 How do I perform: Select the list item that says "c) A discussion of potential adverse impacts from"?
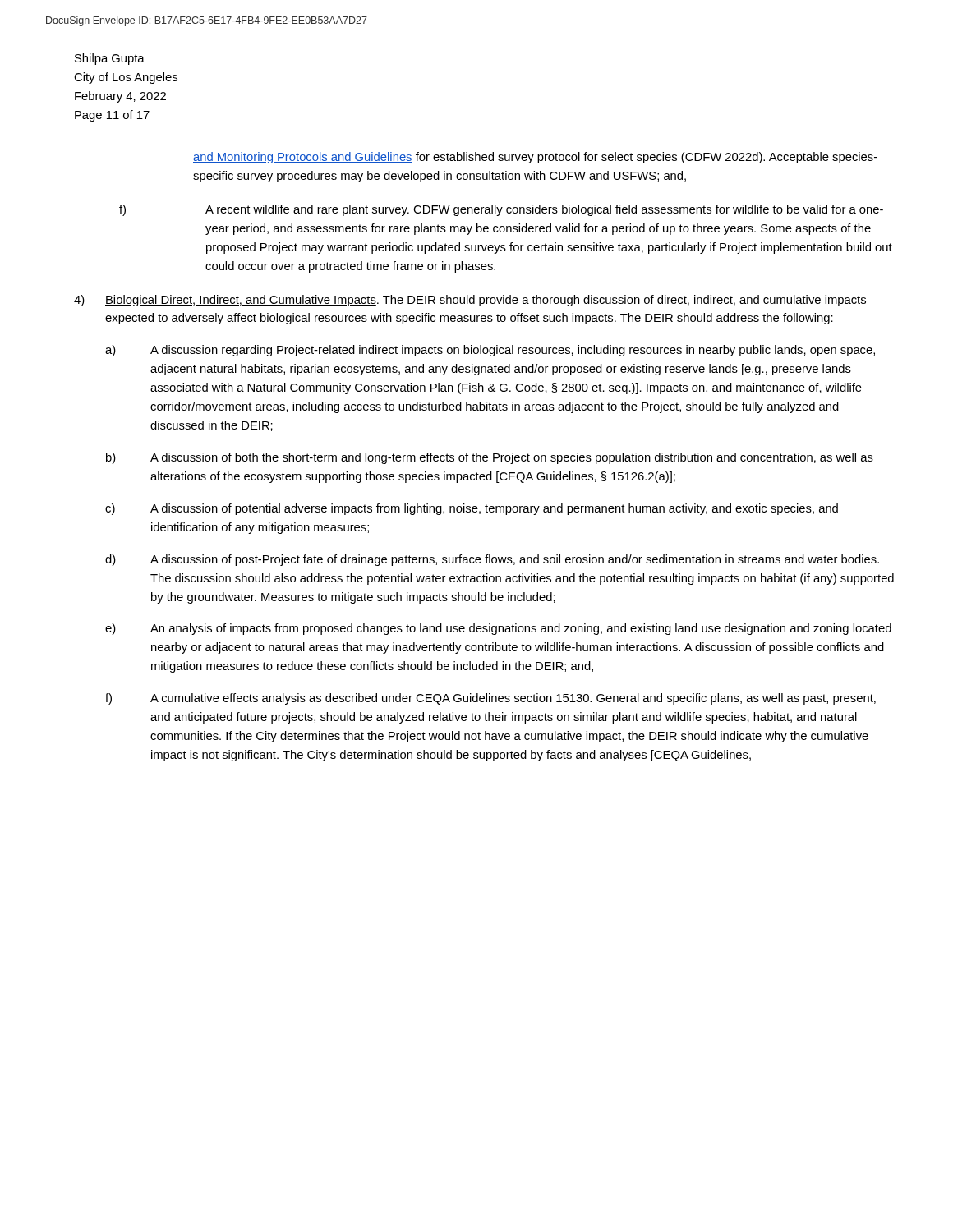point(500,518)
